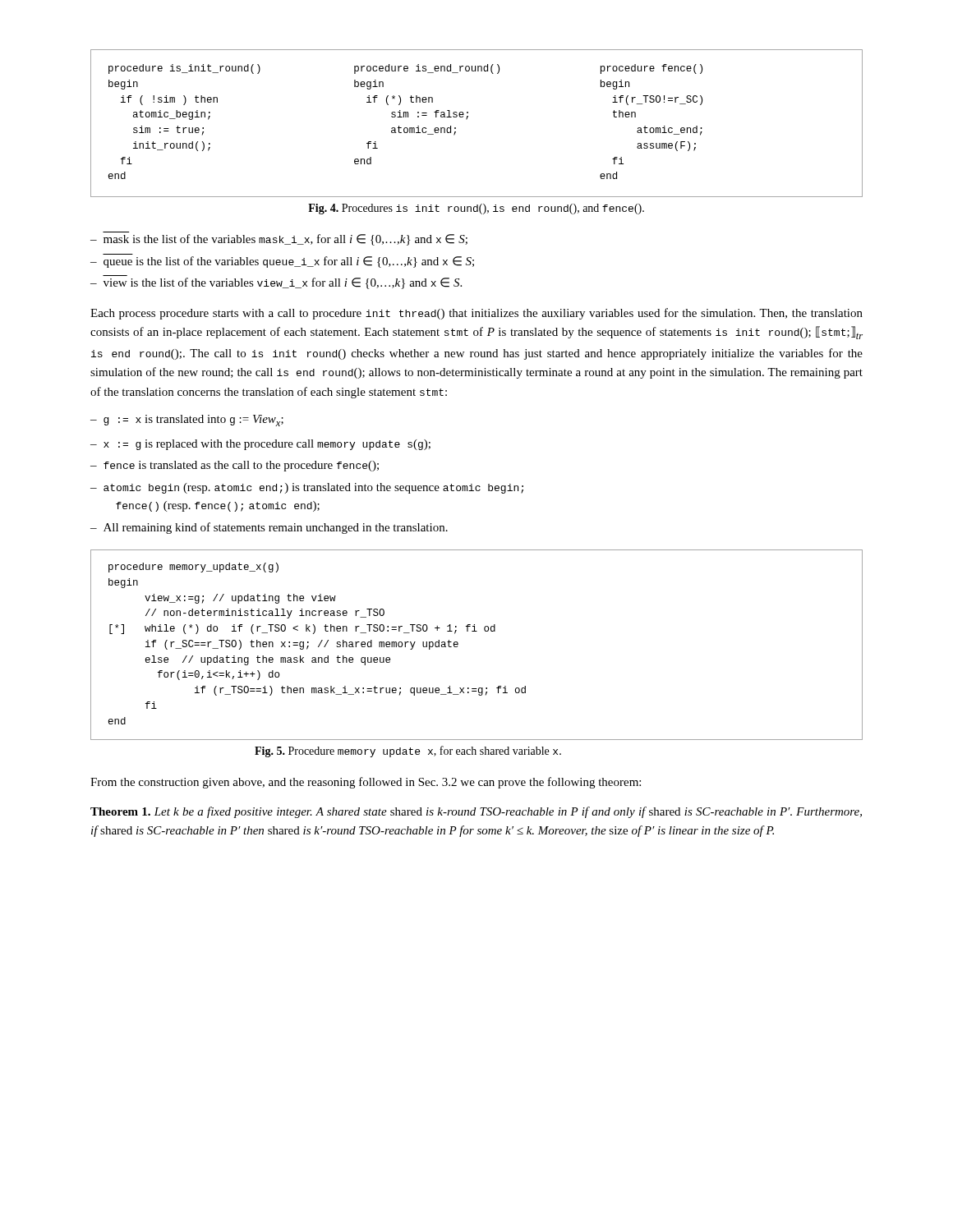Select the passage starting "– view is the"
This screenshot has height=1232, width=953.
(x=277, y=283)
